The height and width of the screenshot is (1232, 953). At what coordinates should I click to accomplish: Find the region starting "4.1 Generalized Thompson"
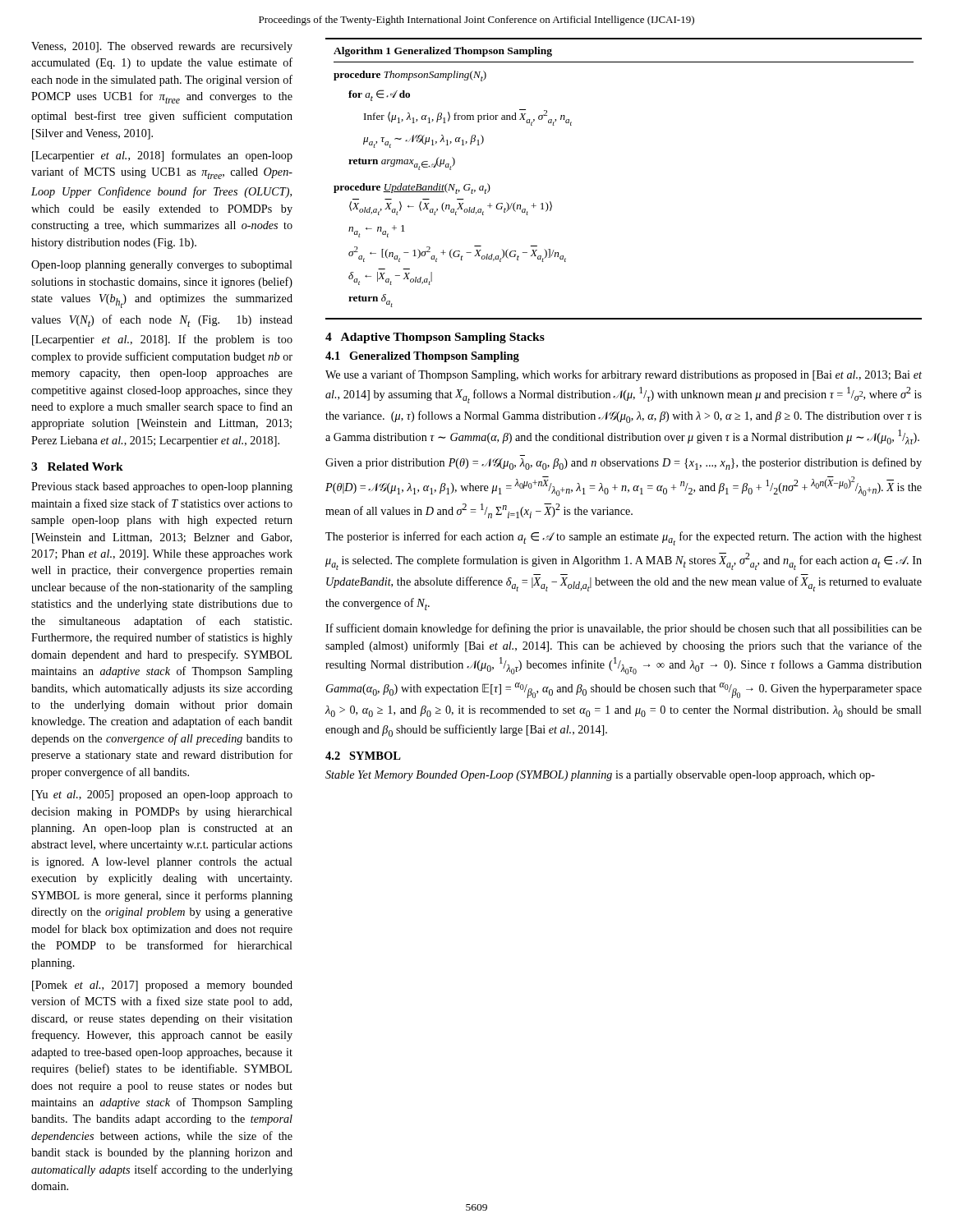(x=422, y=356)
